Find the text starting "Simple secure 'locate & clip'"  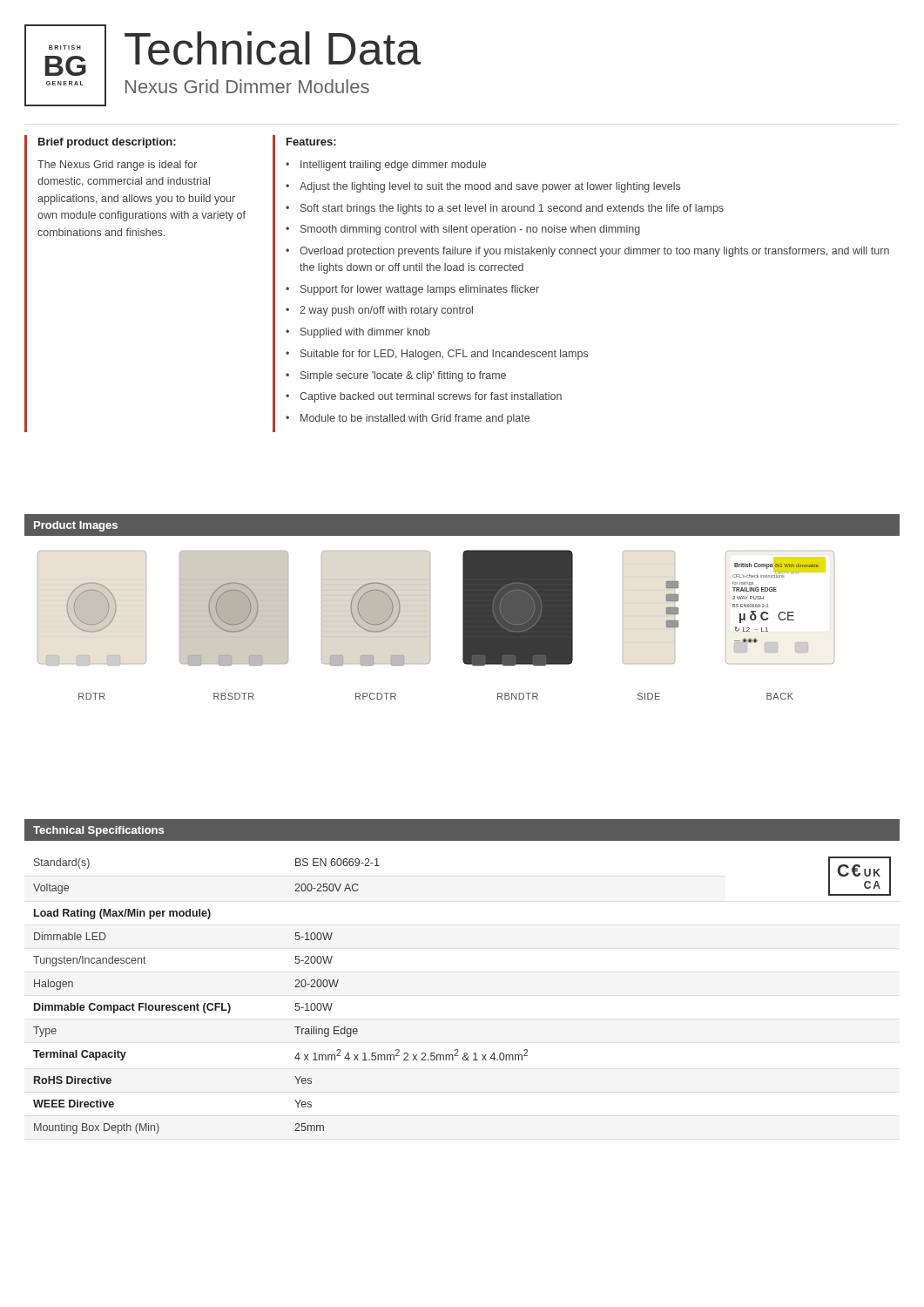(x=403, y=375)
